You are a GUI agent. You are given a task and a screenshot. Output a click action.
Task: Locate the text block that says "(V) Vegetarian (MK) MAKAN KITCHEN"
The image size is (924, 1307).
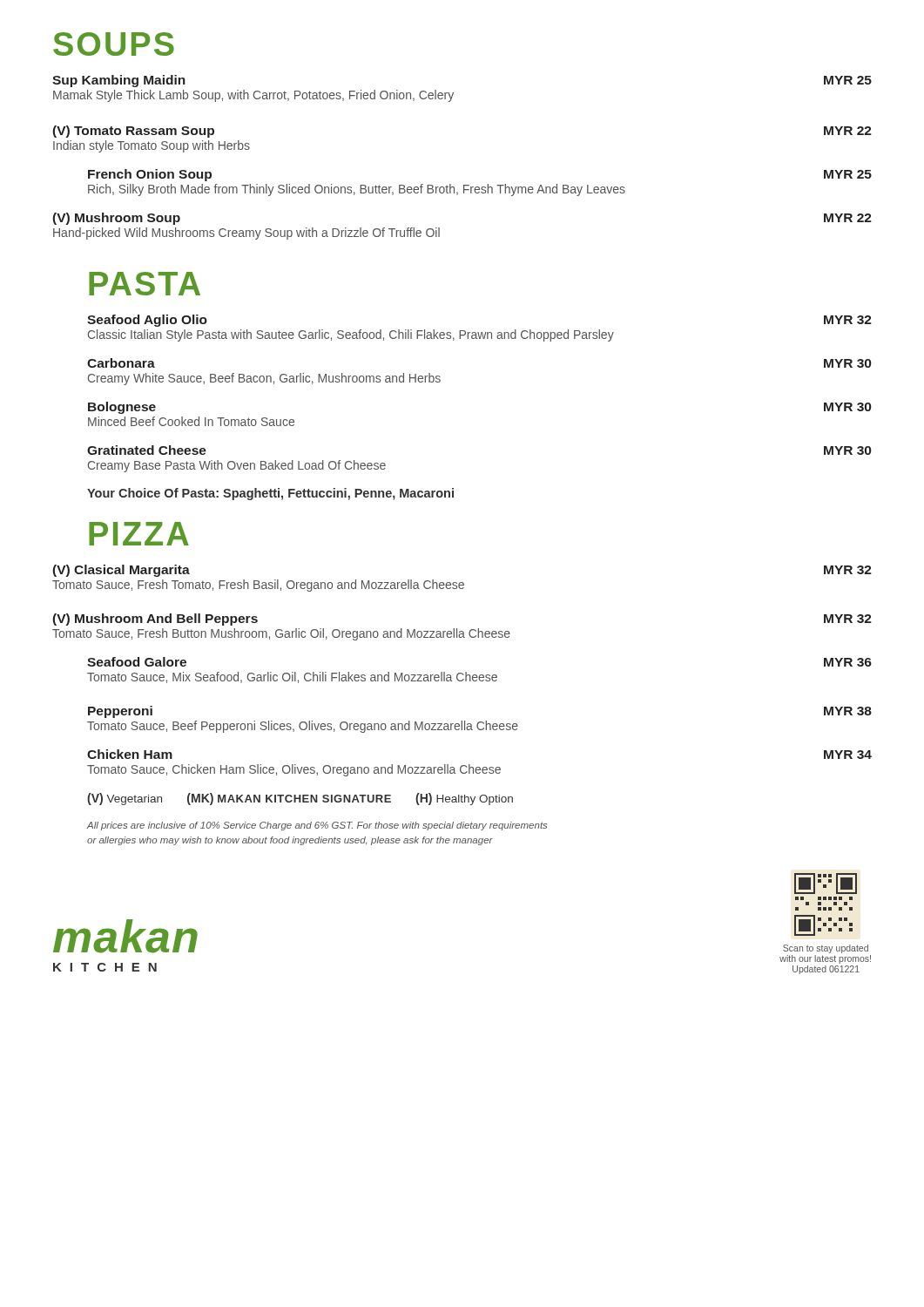click(x=300, y=798)
